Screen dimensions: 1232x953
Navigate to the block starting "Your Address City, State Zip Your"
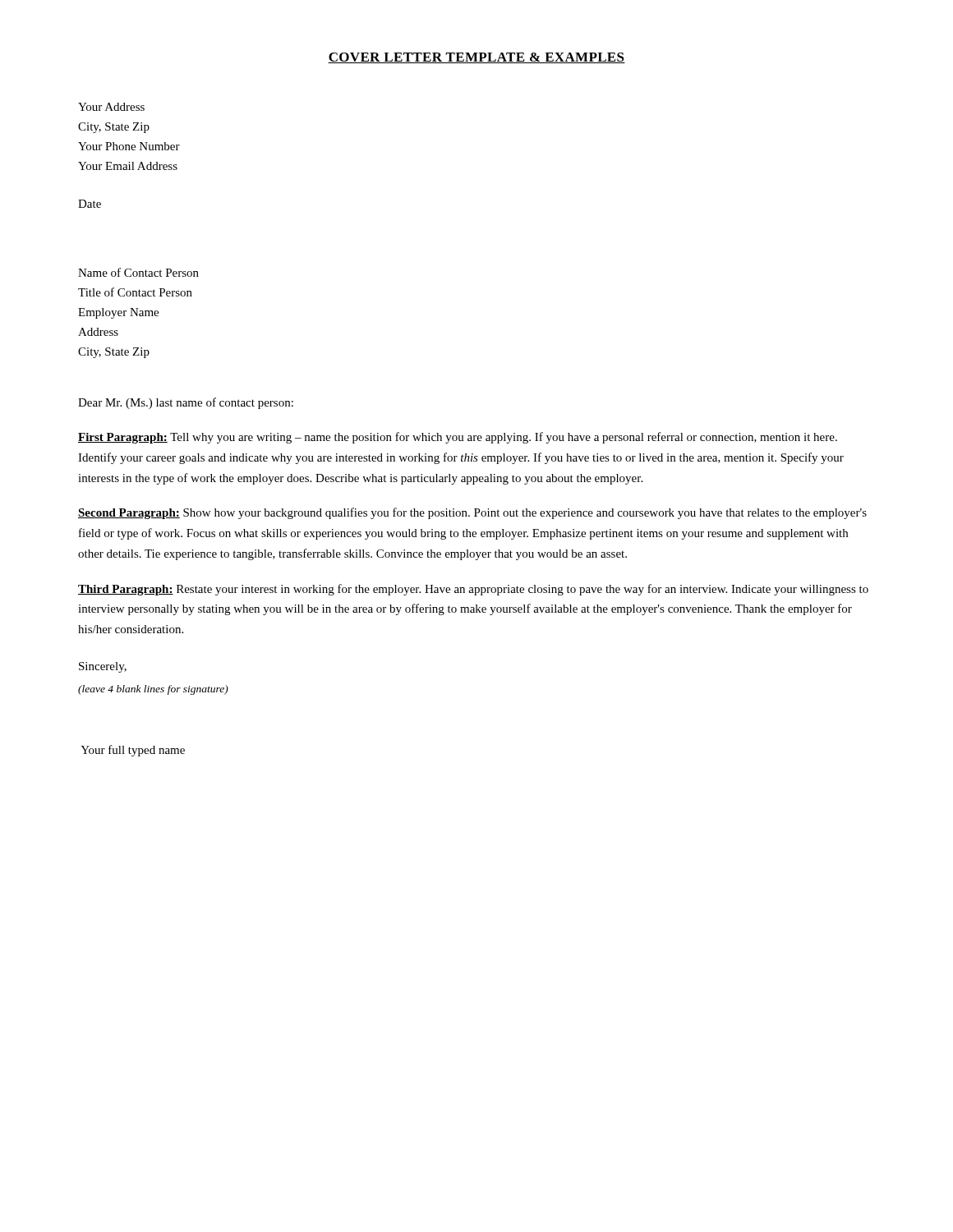coord(129,136)
